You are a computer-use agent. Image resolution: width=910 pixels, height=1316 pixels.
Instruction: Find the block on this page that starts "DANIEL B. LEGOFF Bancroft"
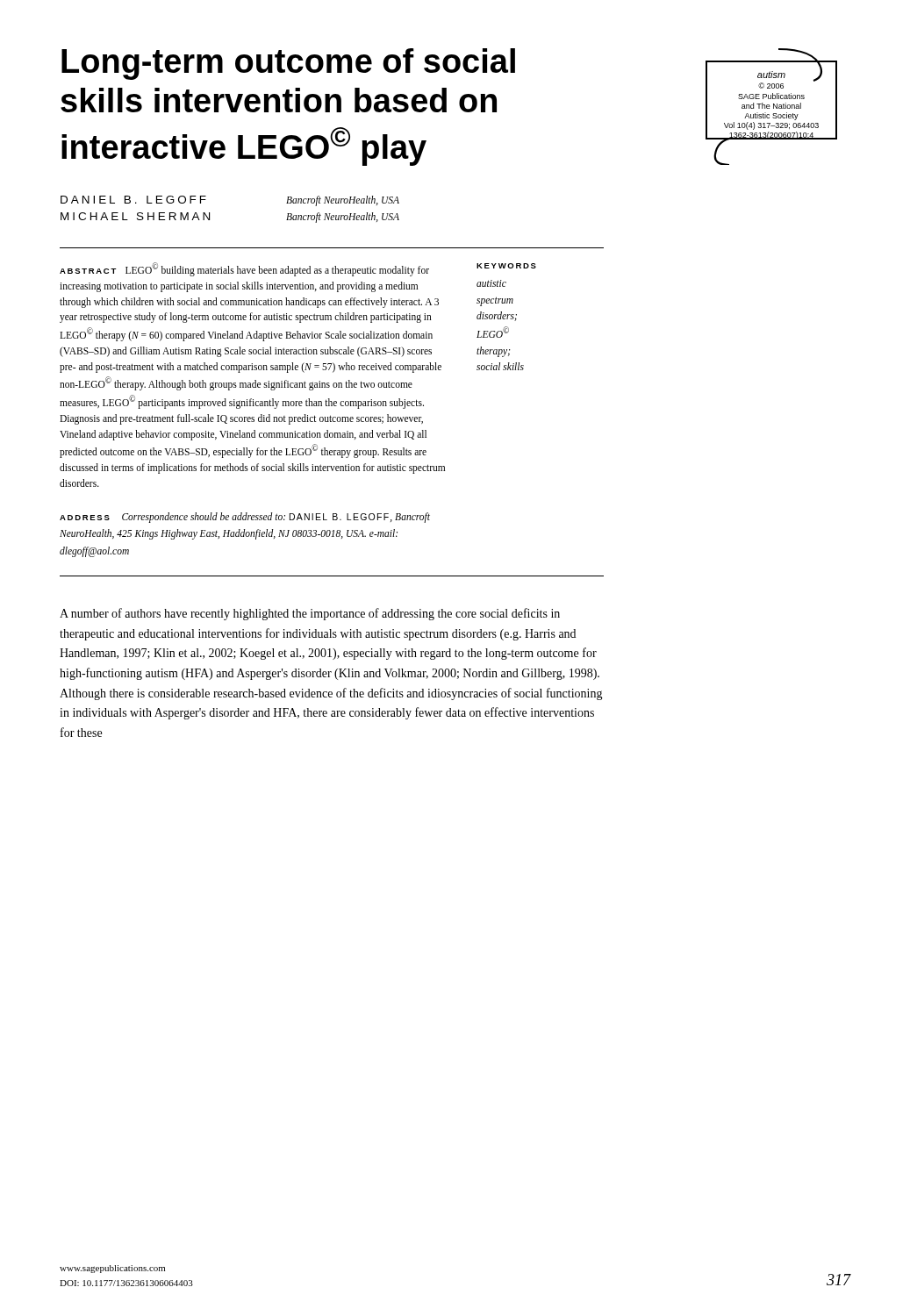128,200
